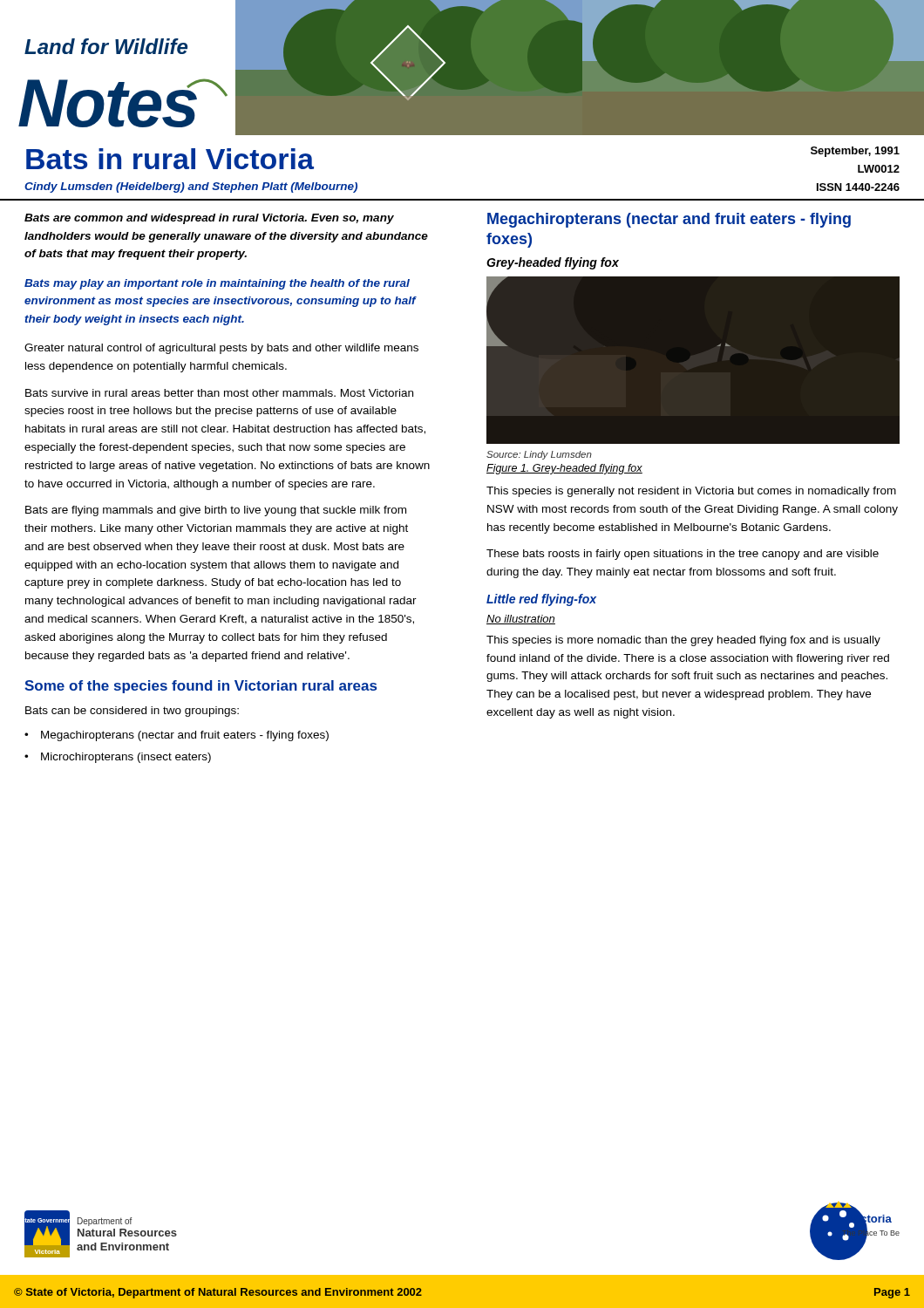Click on the photo

click(x=693, y=361)
